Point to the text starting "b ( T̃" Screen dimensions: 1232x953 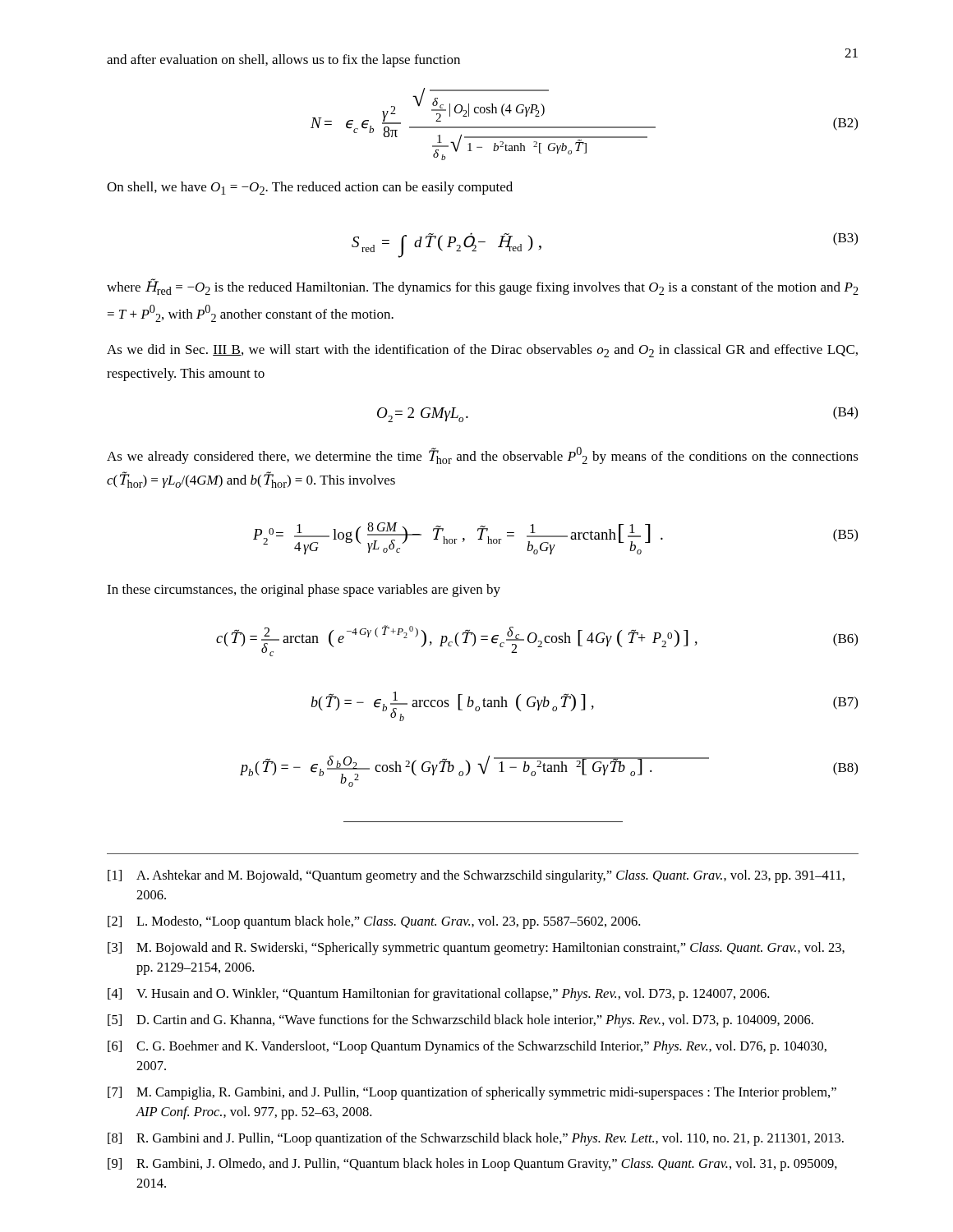[x=582, y=703]
